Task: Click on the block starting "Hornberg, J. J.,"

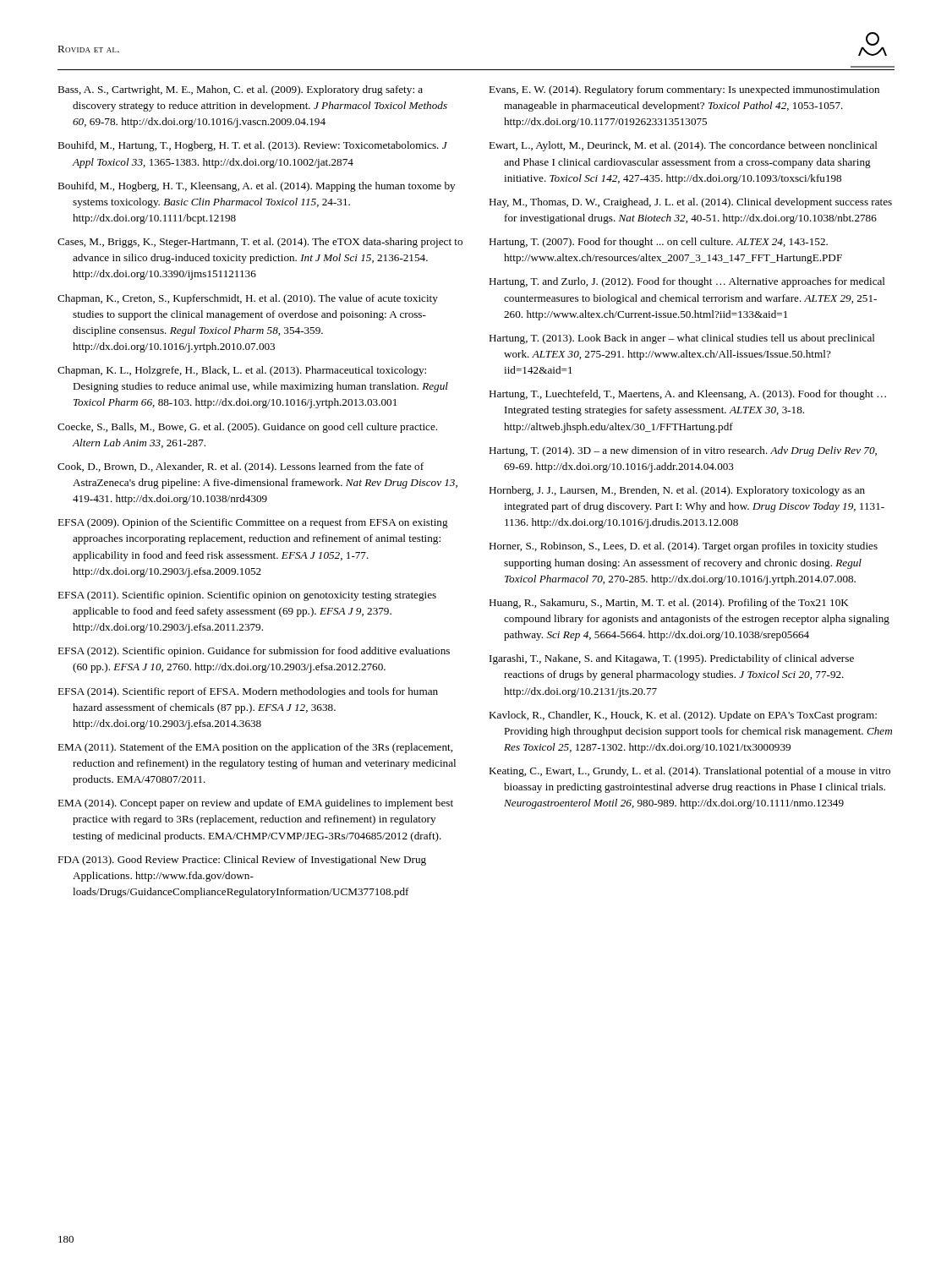Action: pyautogui.click(x=687, y=506)
